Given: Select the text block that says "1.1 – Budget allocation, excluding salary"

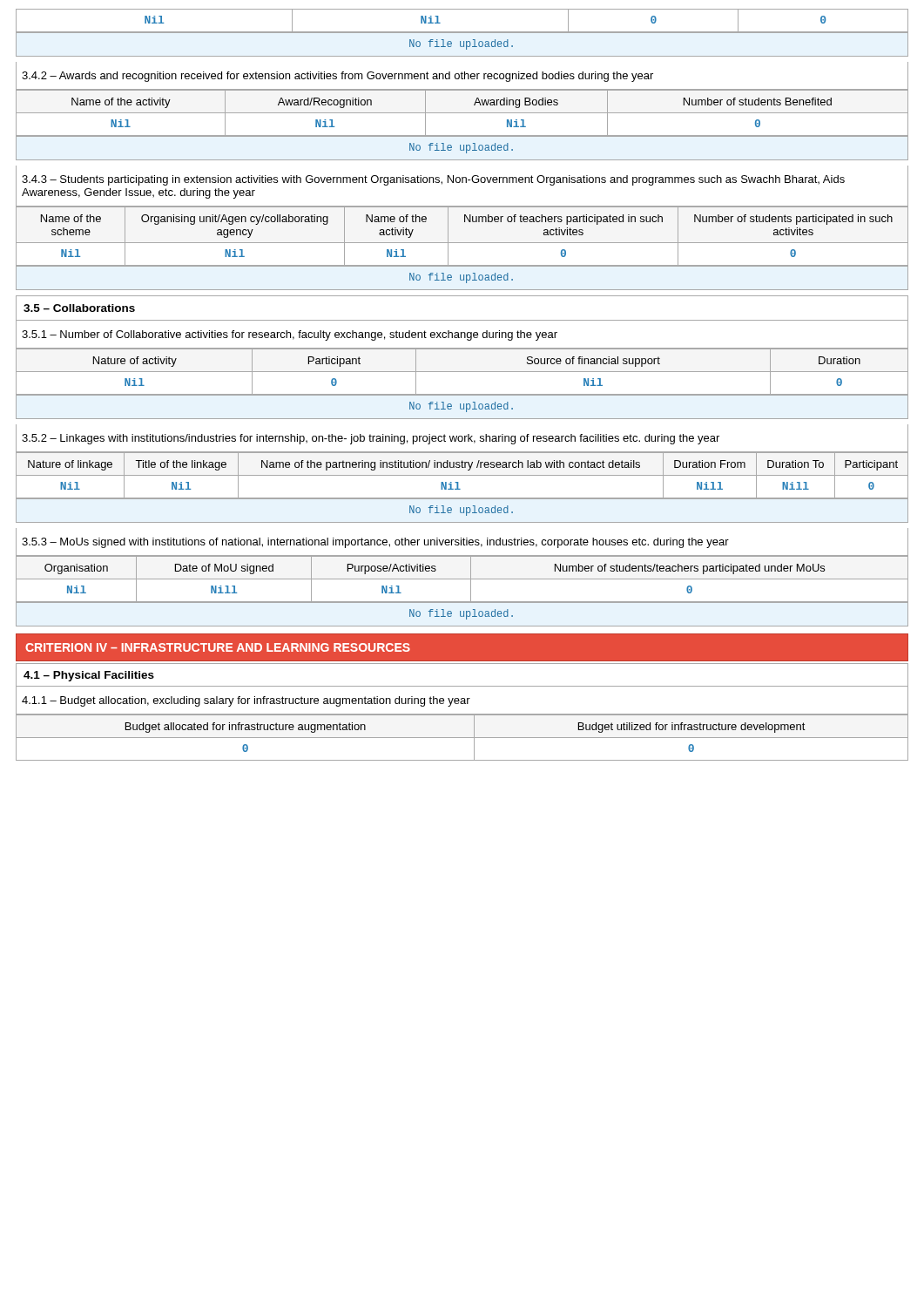Looking at the screenshot, I should pyautogui.click(x=246, y=700).
